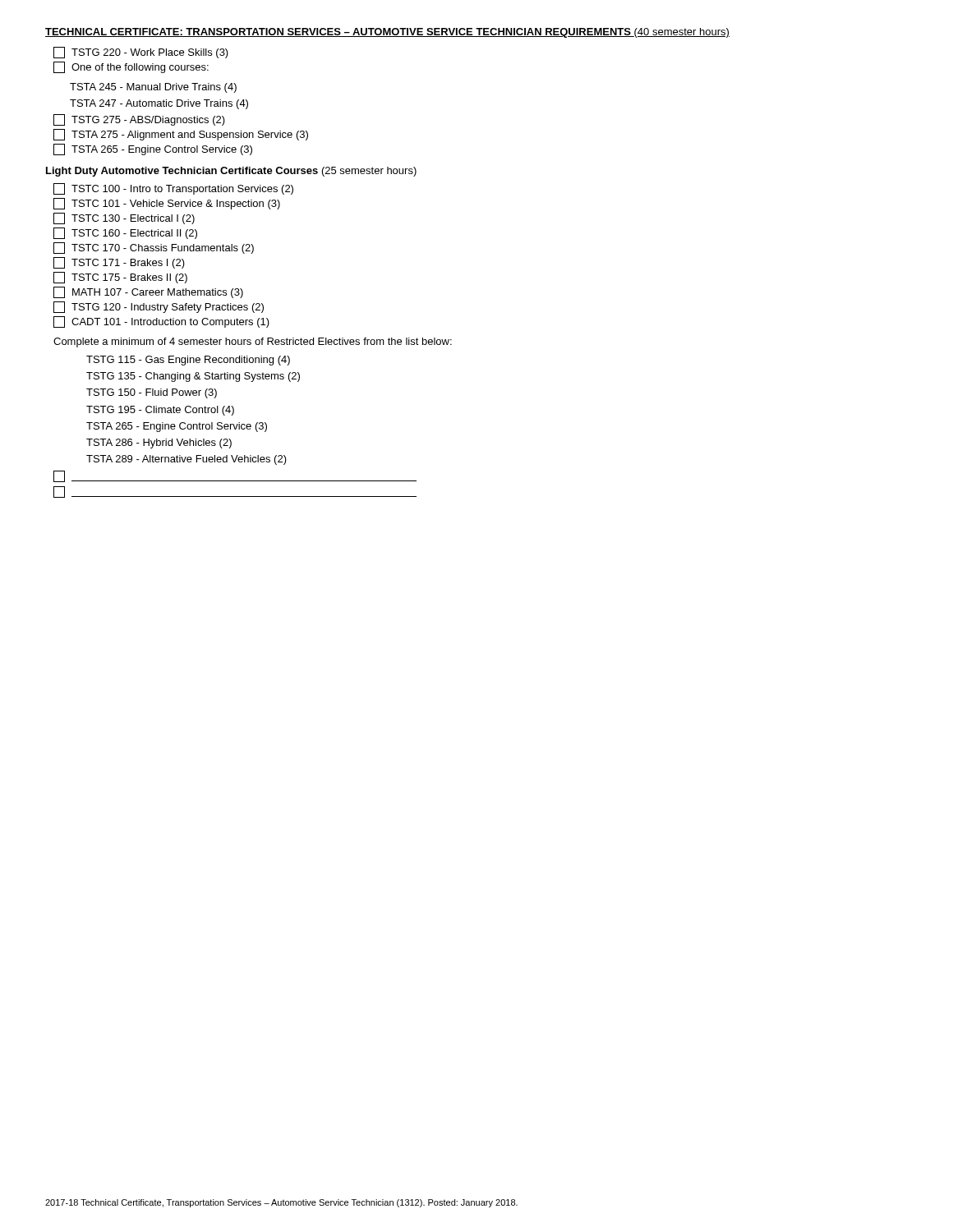Click on the region starting "Complete a minimum of 4 semester hours of"
This screenshot has height=1232, width=953.
coord(253,341)
